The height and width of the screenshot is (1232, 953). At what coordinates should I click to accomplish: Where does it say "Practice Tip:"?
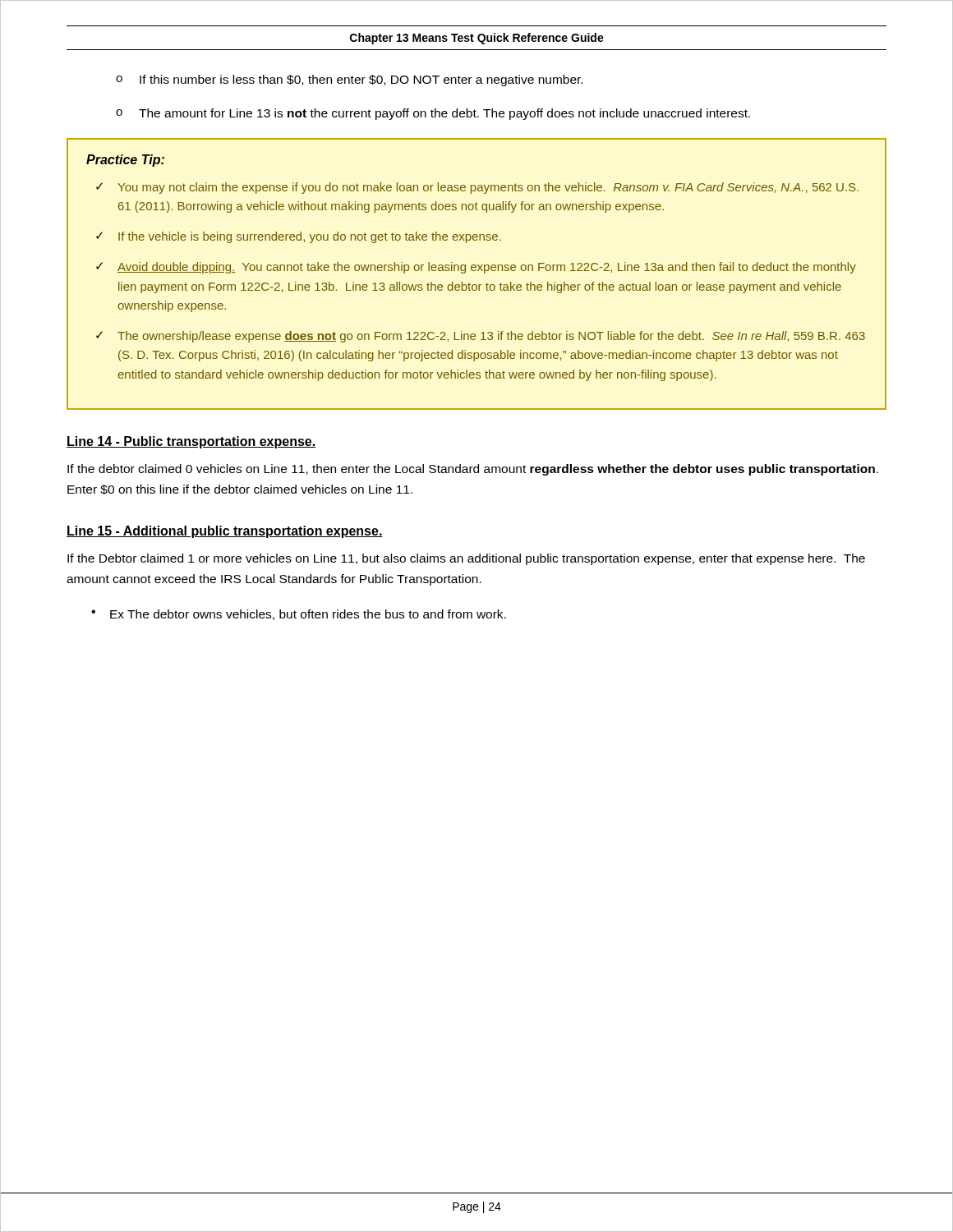click(126, 159)
